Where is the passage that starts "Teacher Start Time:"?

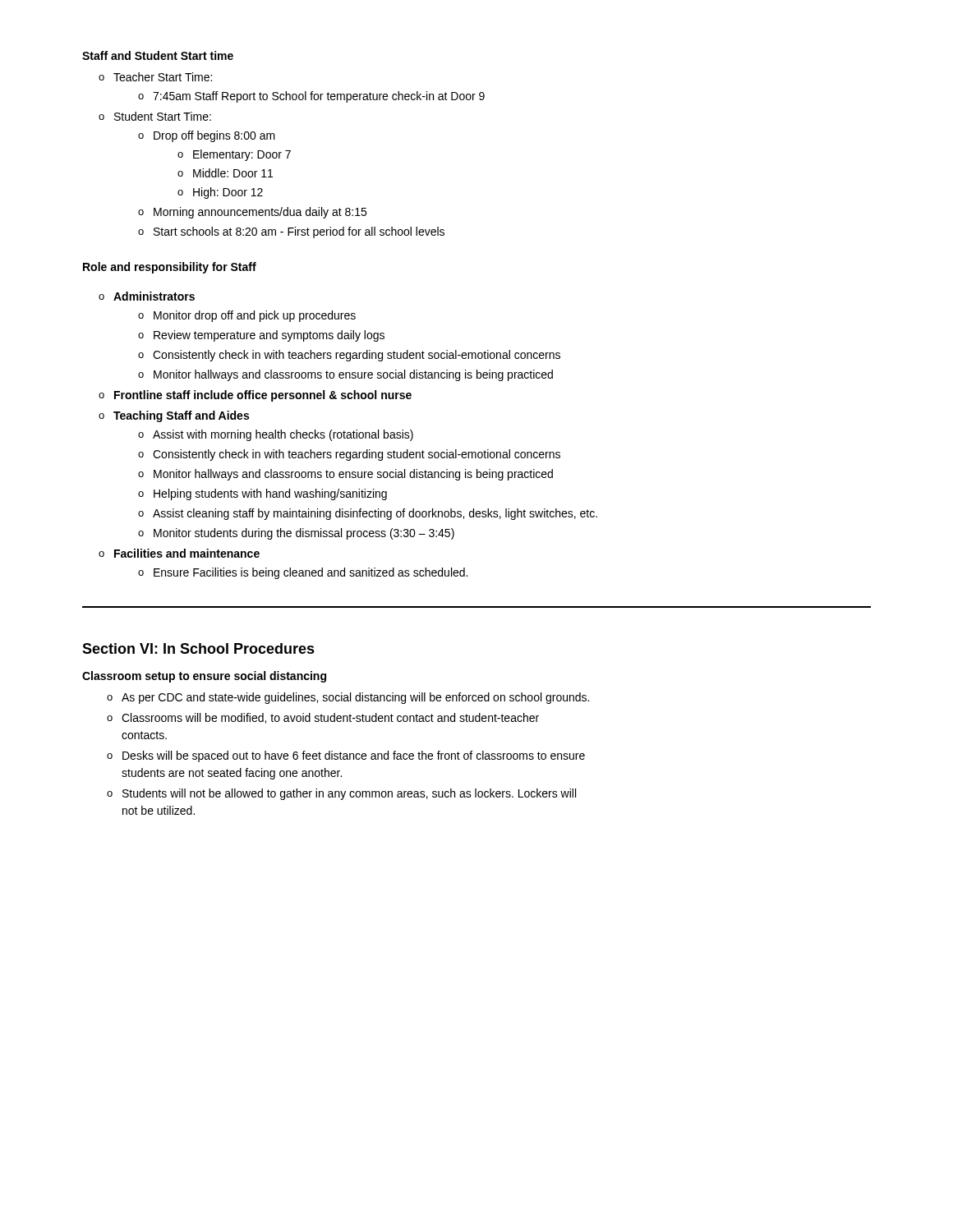click(485, 87)
